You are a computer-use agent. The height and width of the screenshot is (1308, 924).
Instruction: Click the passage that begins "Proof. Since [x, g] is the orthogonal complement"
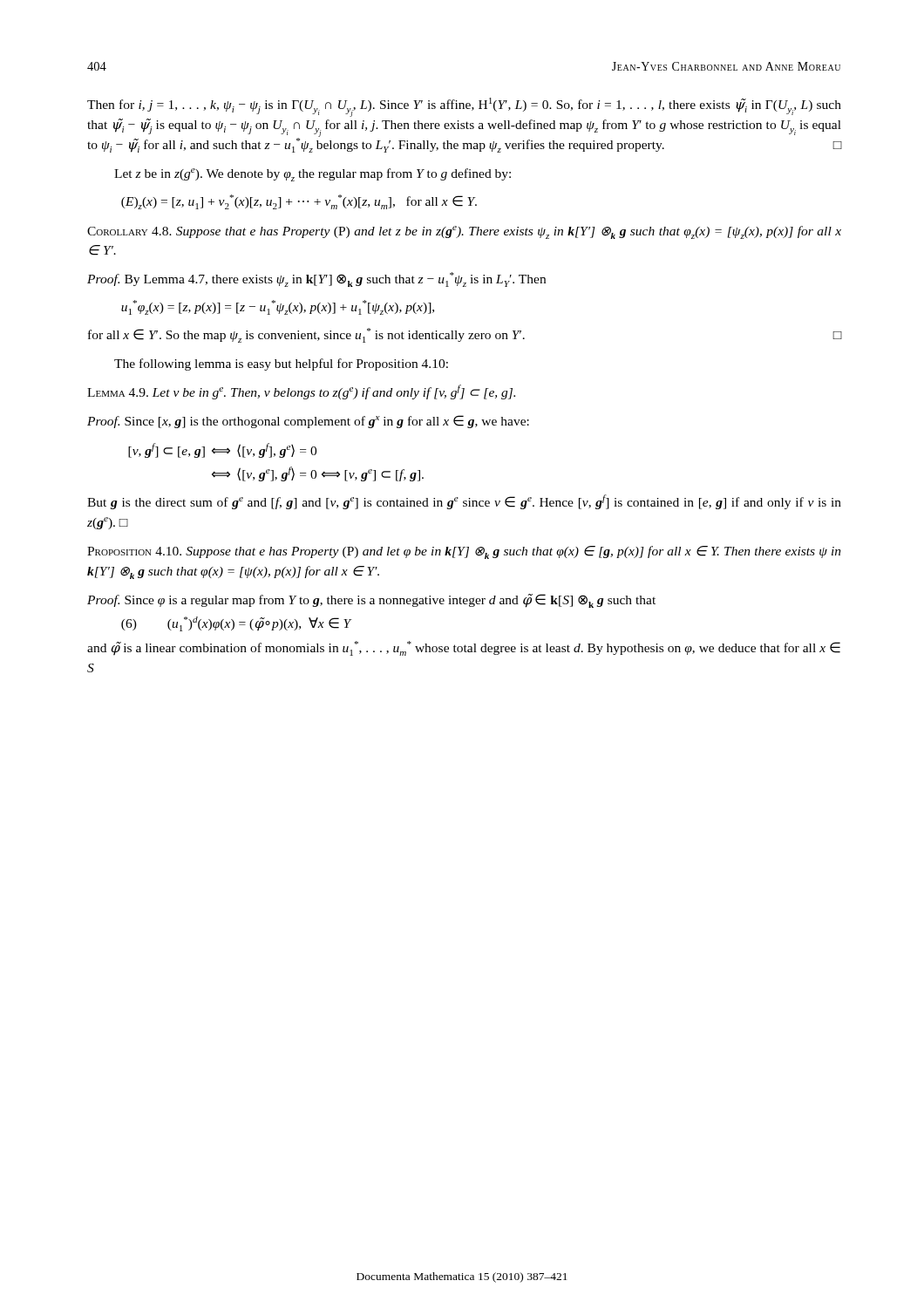pos(464,422)
